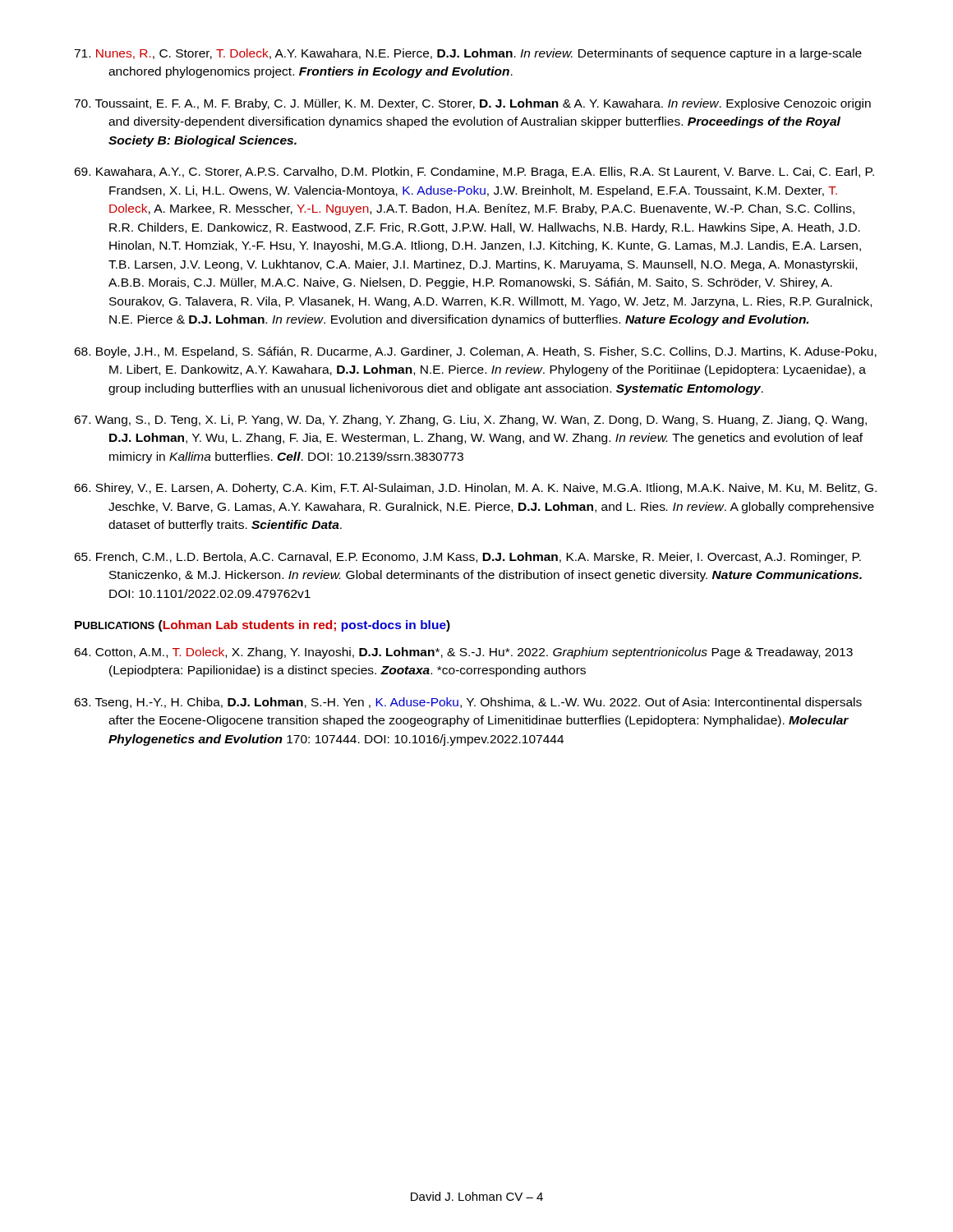953x1232 pixels.
Task: Point to the block starting "71. Nunes, R., C."
Action: (x=468, y=62)
